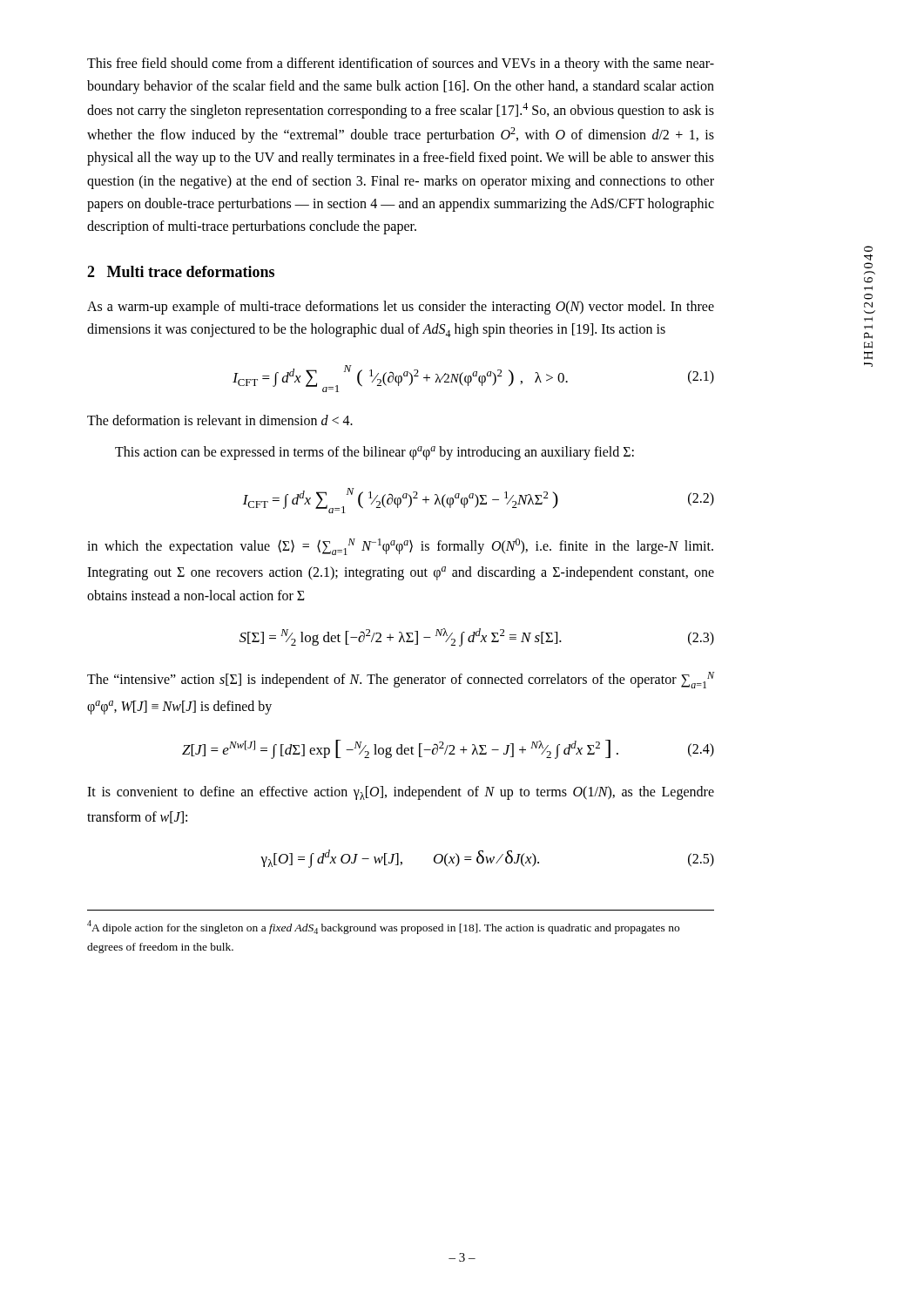Point to the passage starting "2 Multi trace"
Image resolution: width=924 pixels, height=1307 pixels.
[x=181, y=272]
